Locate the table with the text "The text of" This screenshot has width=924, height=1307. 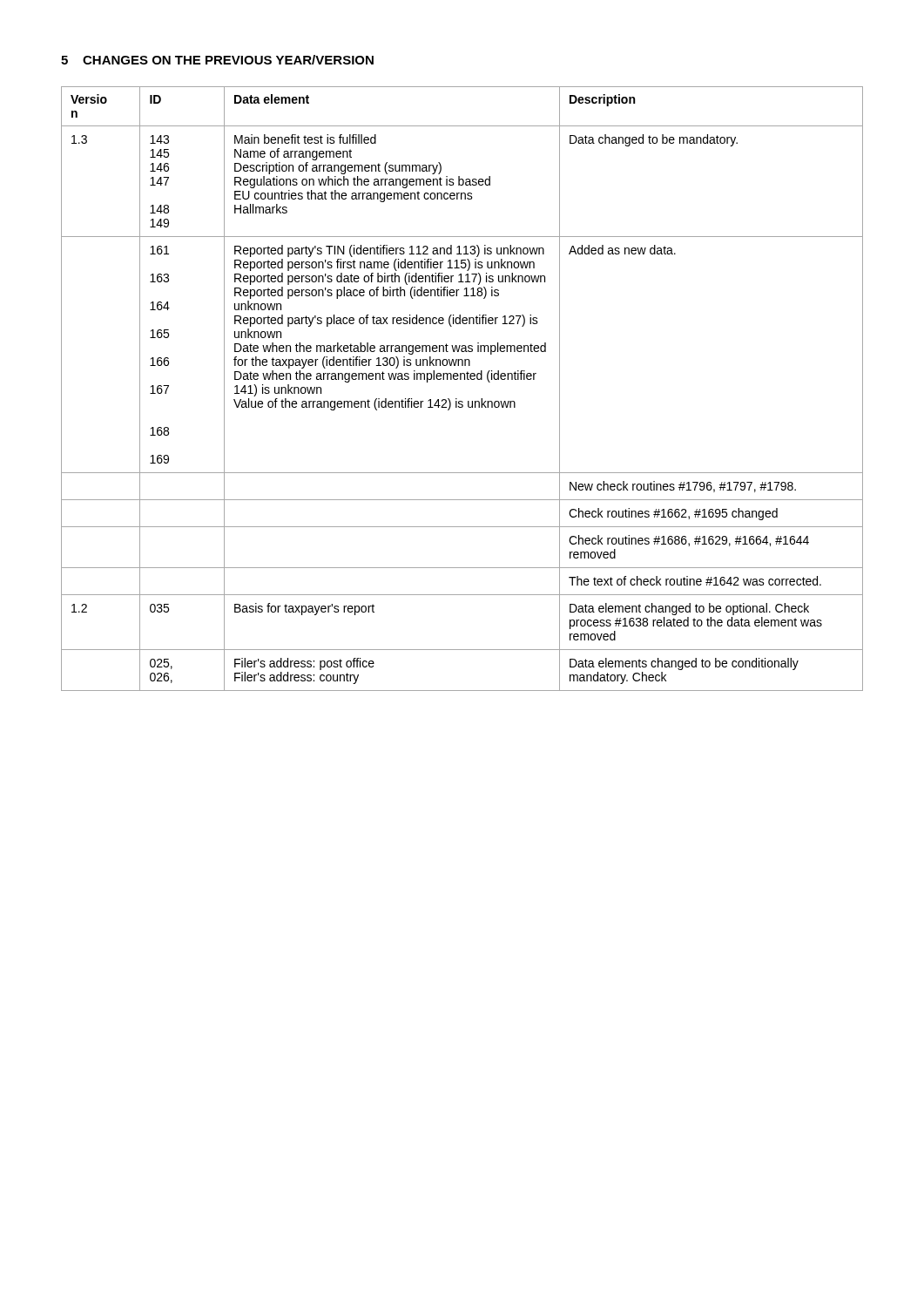[462, 389]
